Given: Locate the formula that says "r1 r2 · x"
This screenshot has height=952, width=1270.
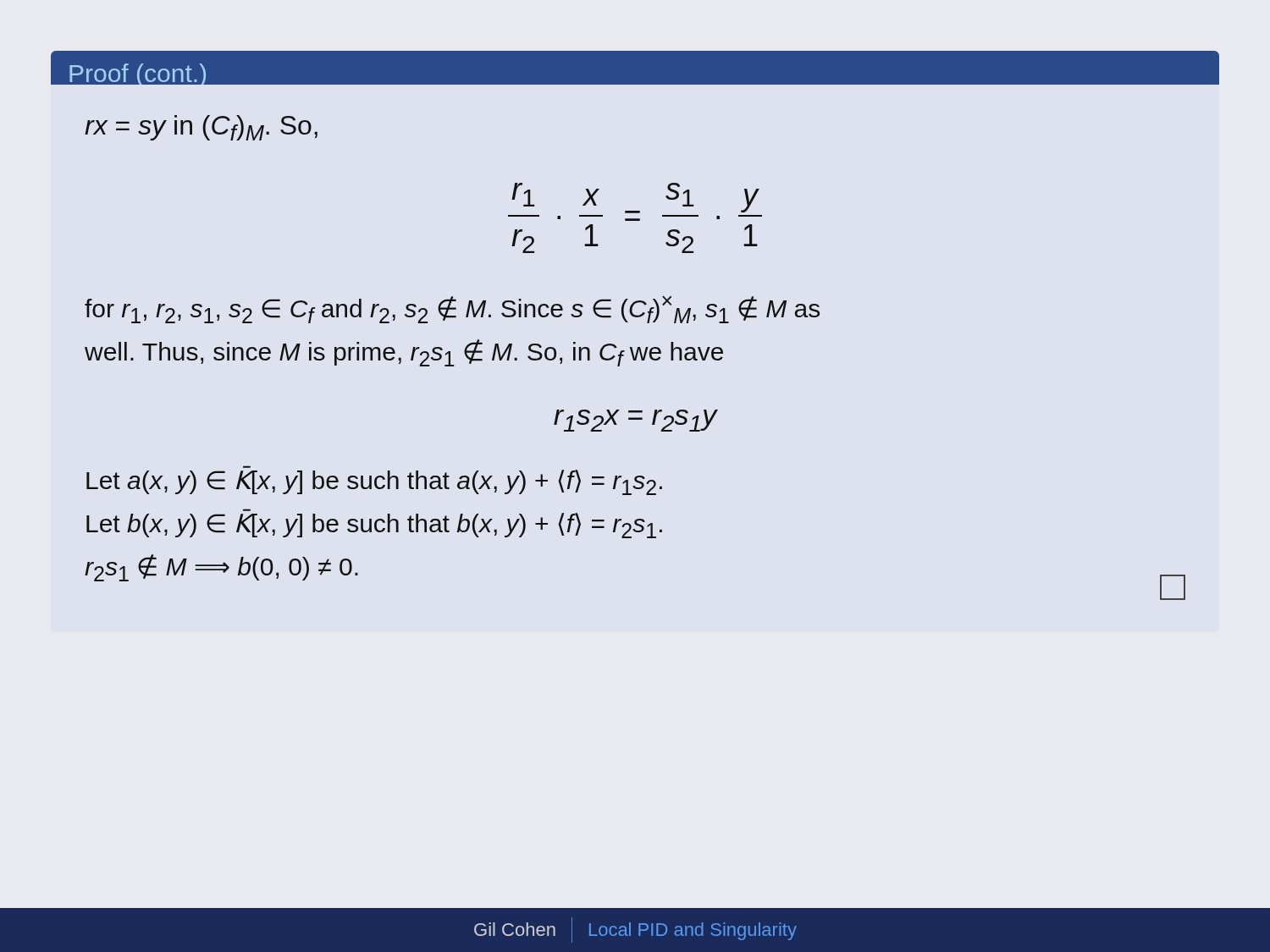Looking at the screenshot, I should click(x=635, y=215).
